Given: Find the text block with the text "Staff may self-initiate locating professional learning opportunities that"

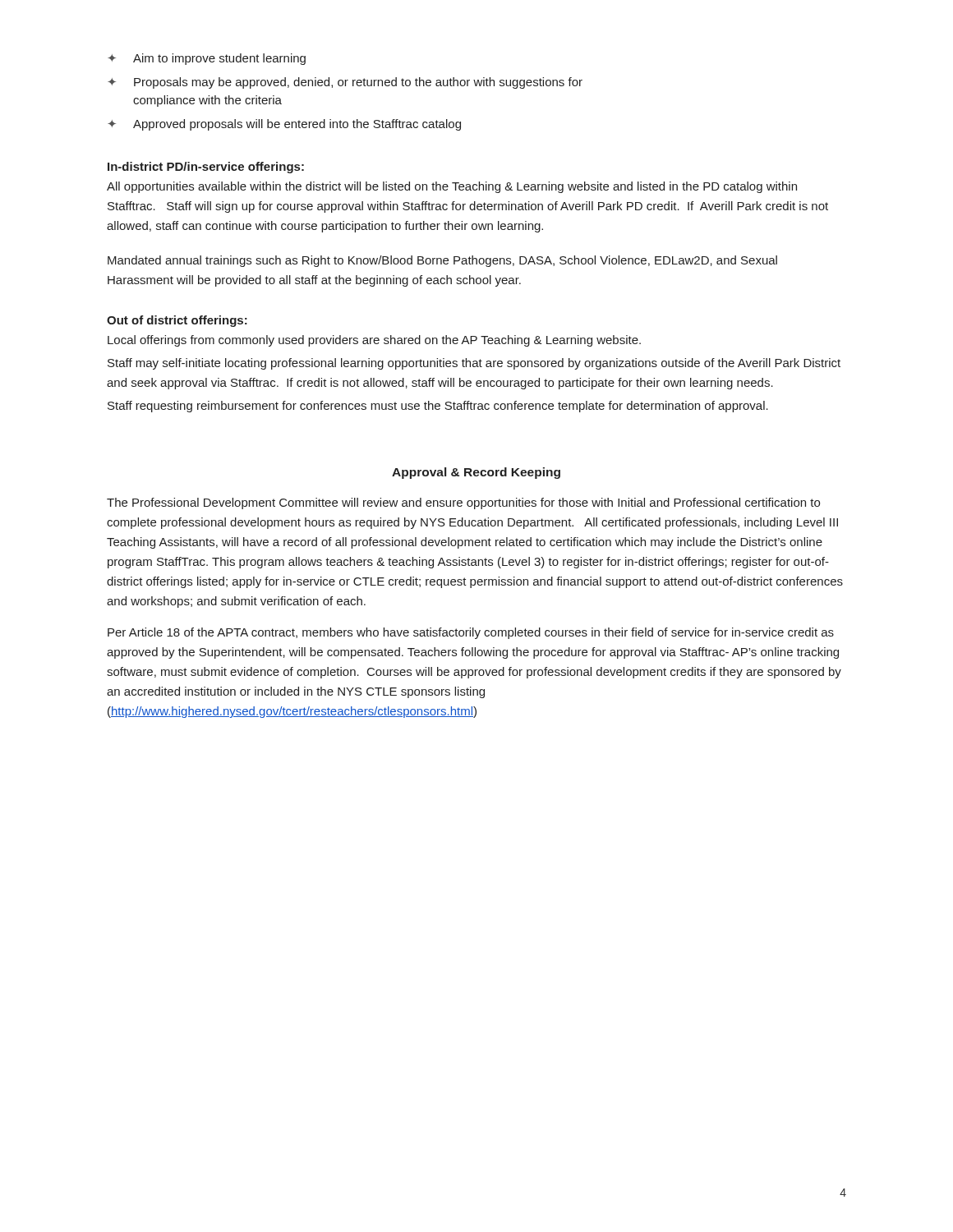Looking at the screenshot, I should (x=474, y=372).
